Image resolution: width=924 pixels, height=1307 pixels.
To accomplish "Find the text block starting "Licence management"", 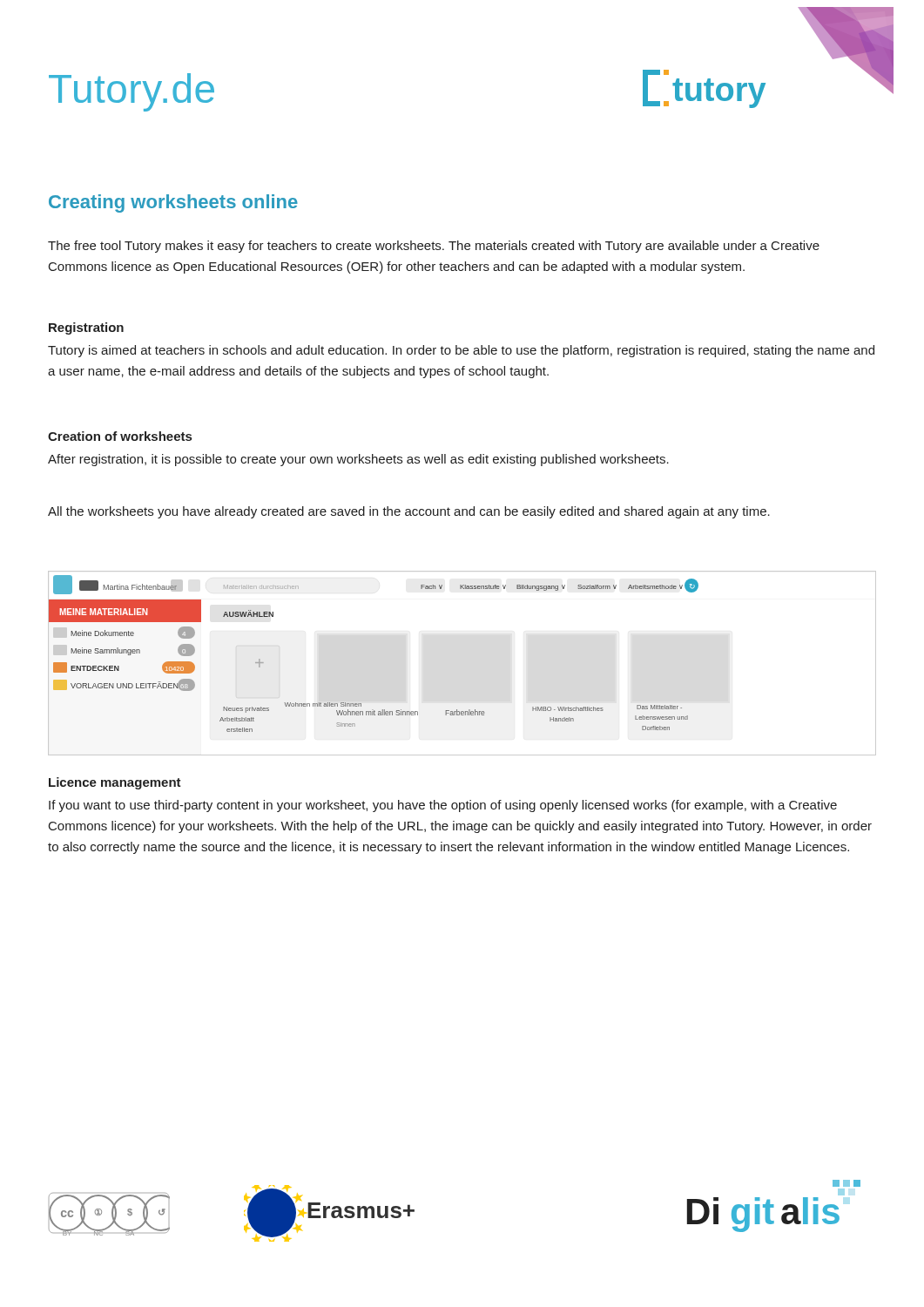I will point(114,782).
